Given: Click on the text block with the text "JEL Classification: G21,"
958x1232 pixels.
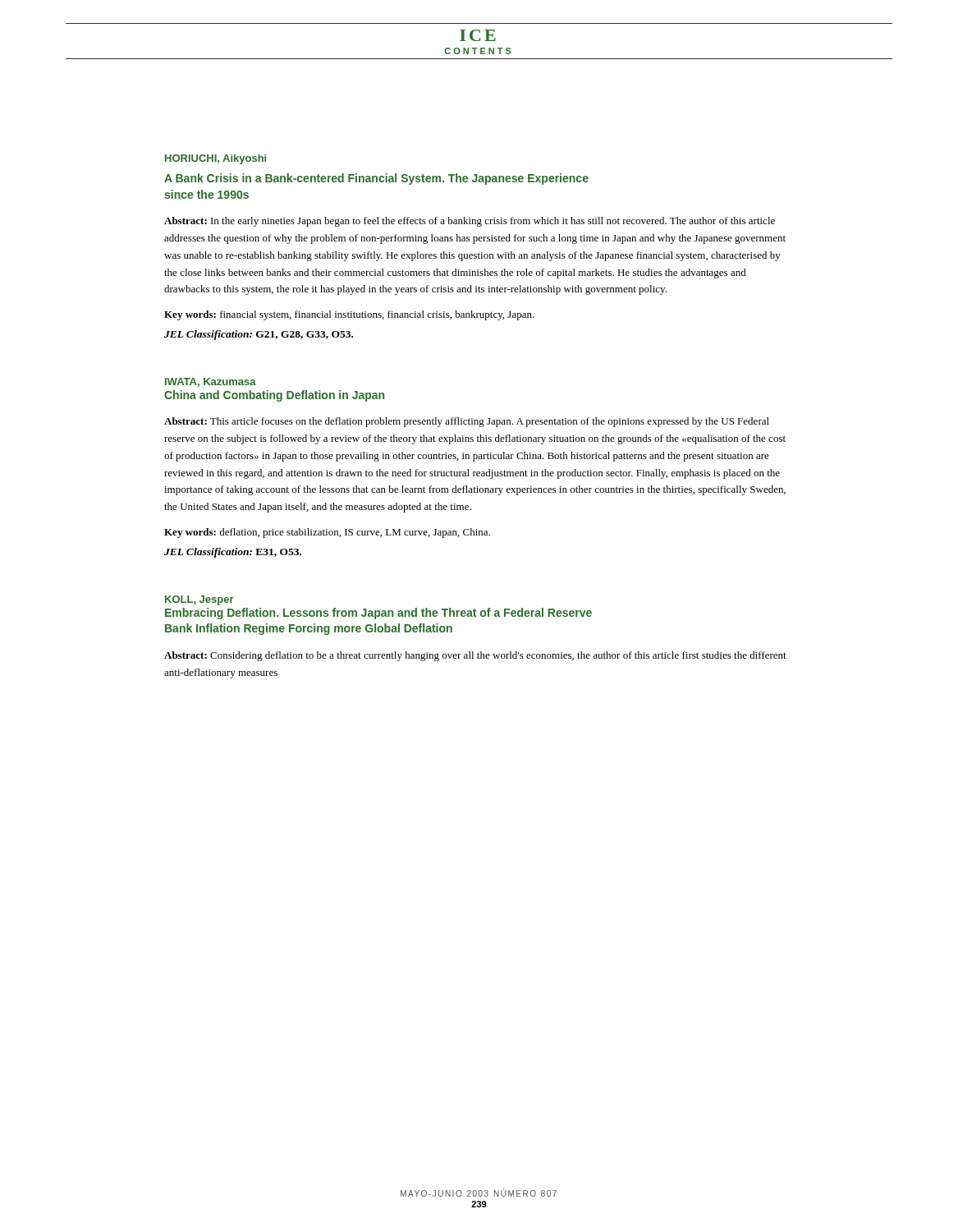Looking at the screenshot, I should coord(259,334).
